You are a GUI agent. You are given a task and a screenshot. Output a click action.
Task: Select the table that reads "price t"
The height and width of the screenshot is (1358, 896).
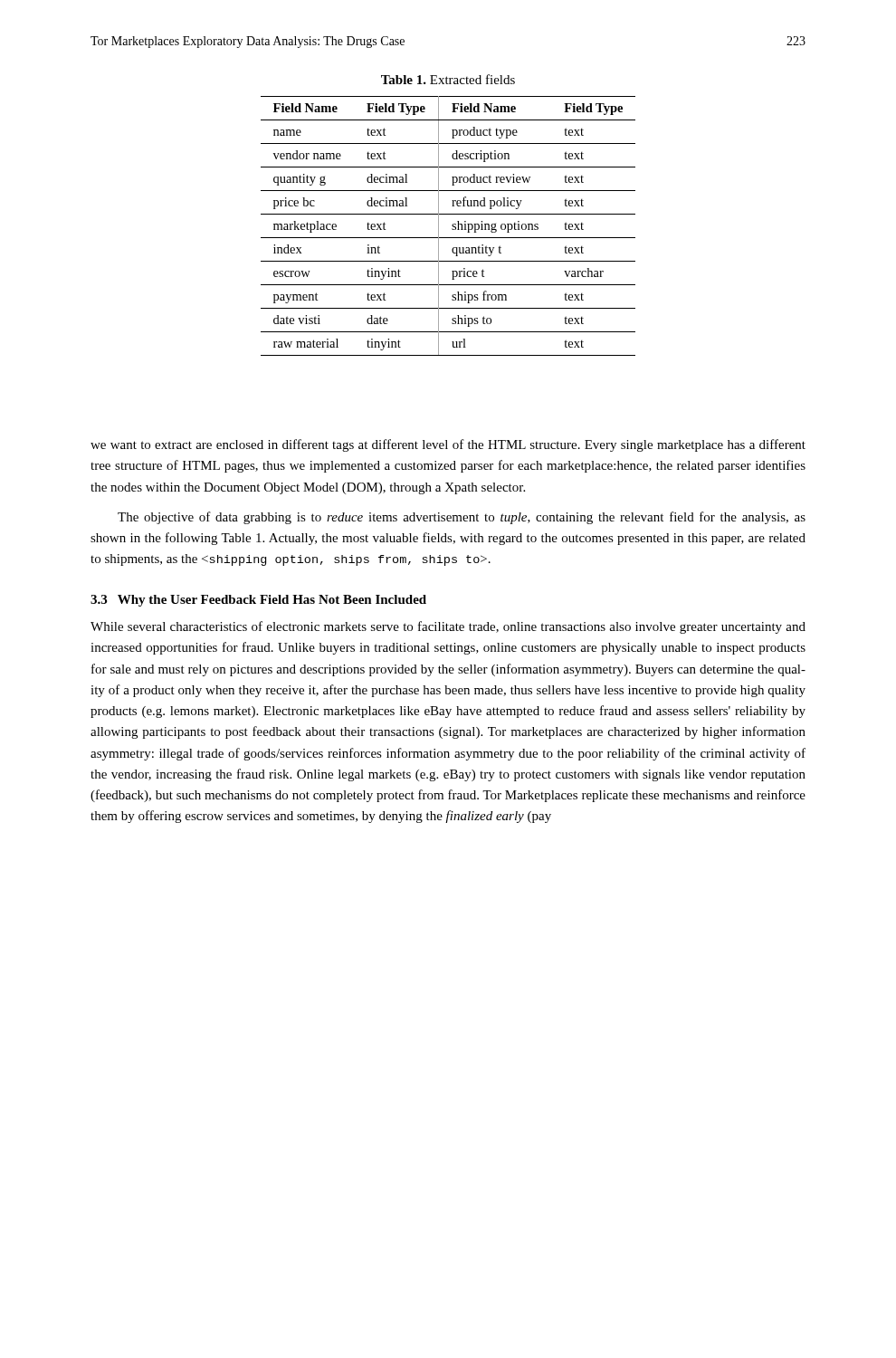click(448, 226)
